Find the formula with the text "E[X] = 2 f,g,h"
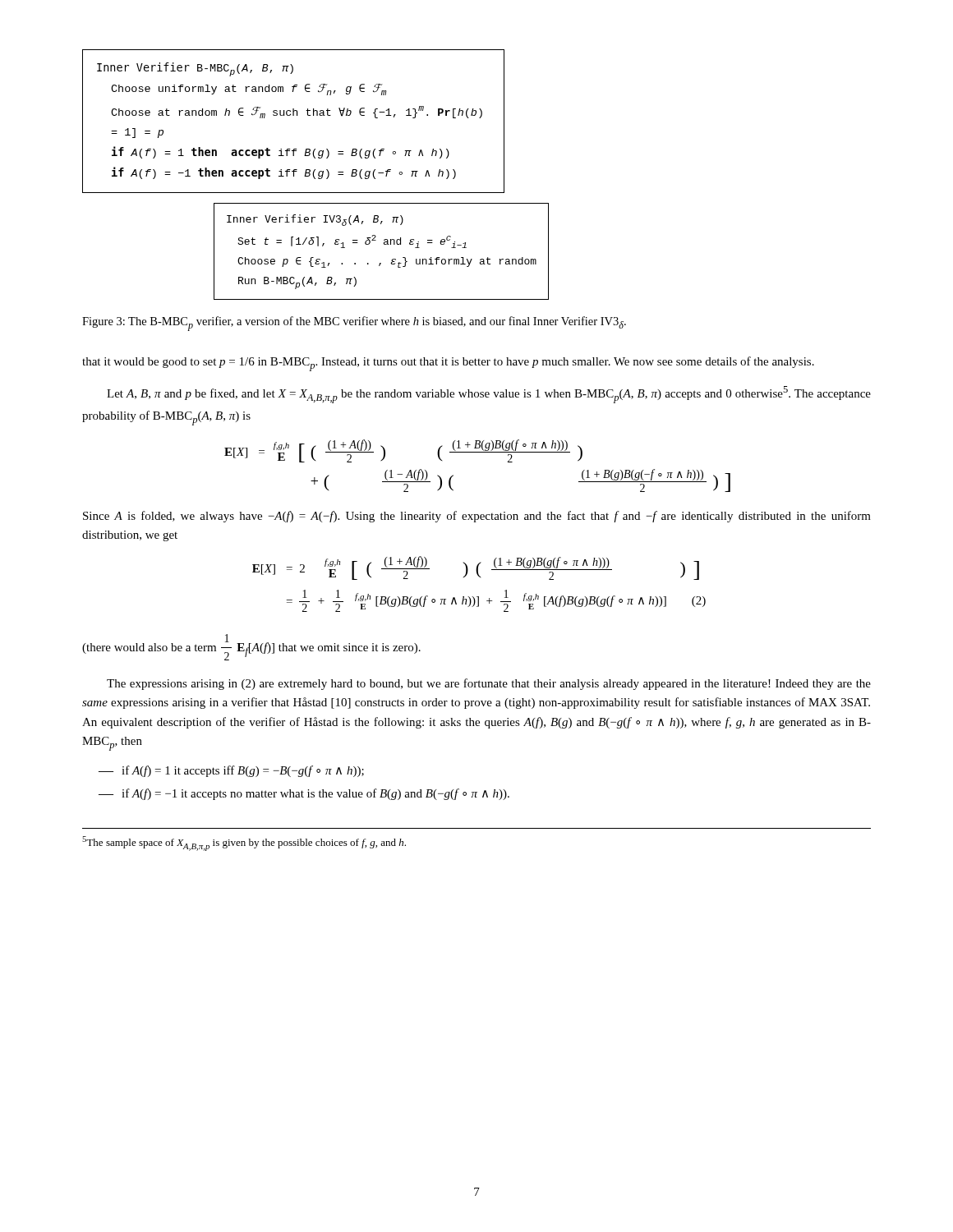 (476, 587)
